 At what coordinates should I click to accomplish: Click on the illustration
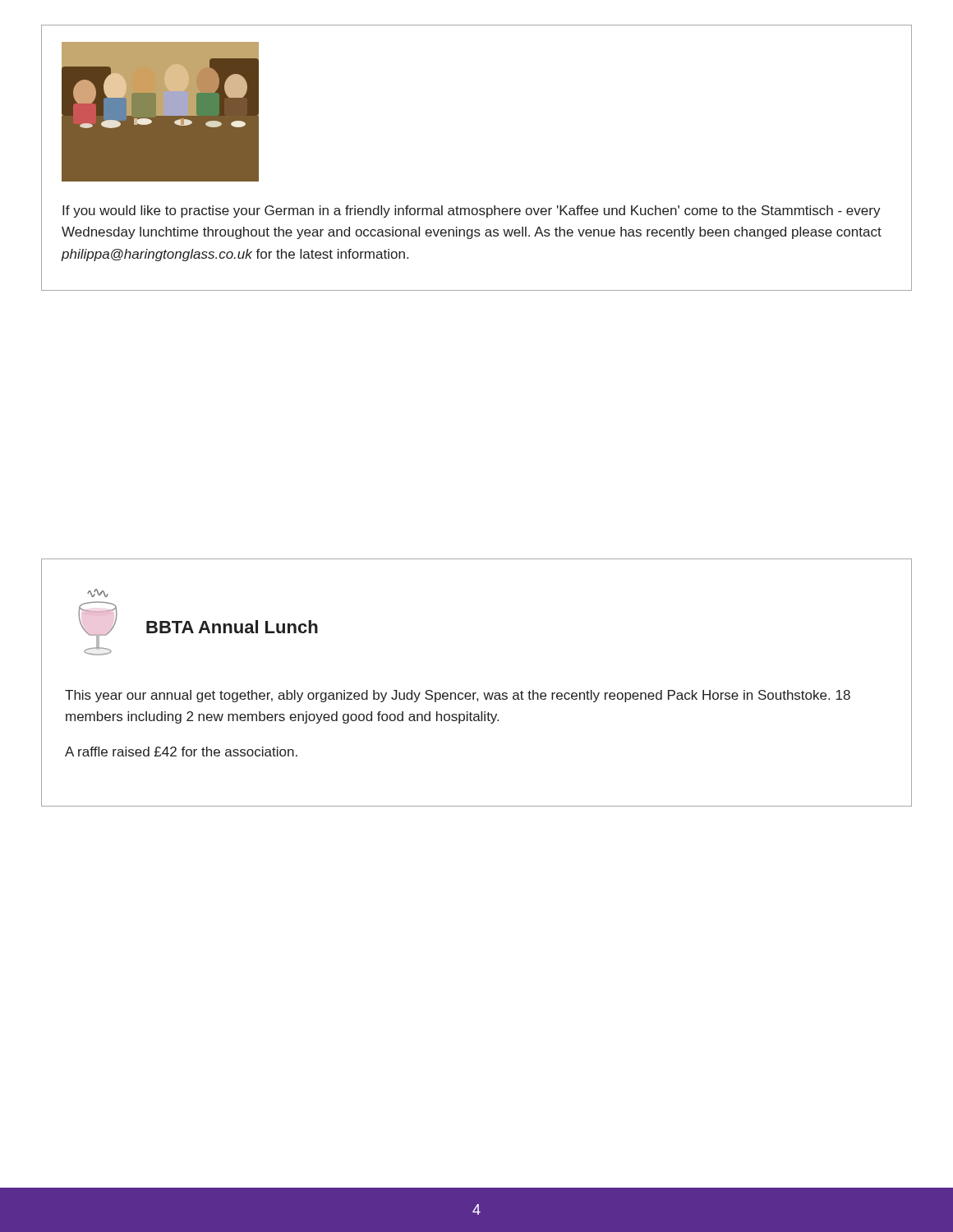pos(98,627)
